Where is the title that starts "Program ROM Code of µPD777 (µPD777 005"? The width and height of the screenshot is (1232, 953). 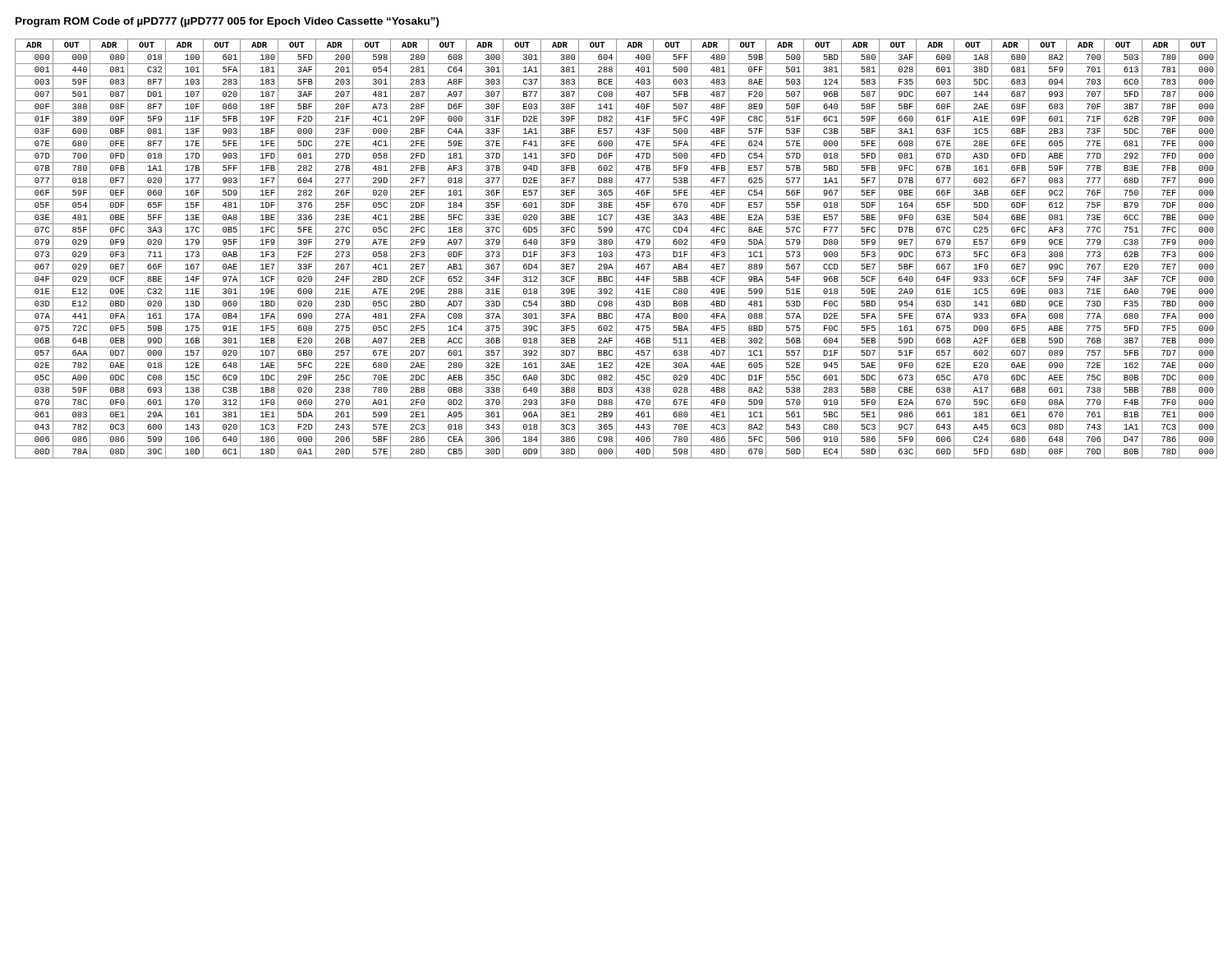click(227, 21)
